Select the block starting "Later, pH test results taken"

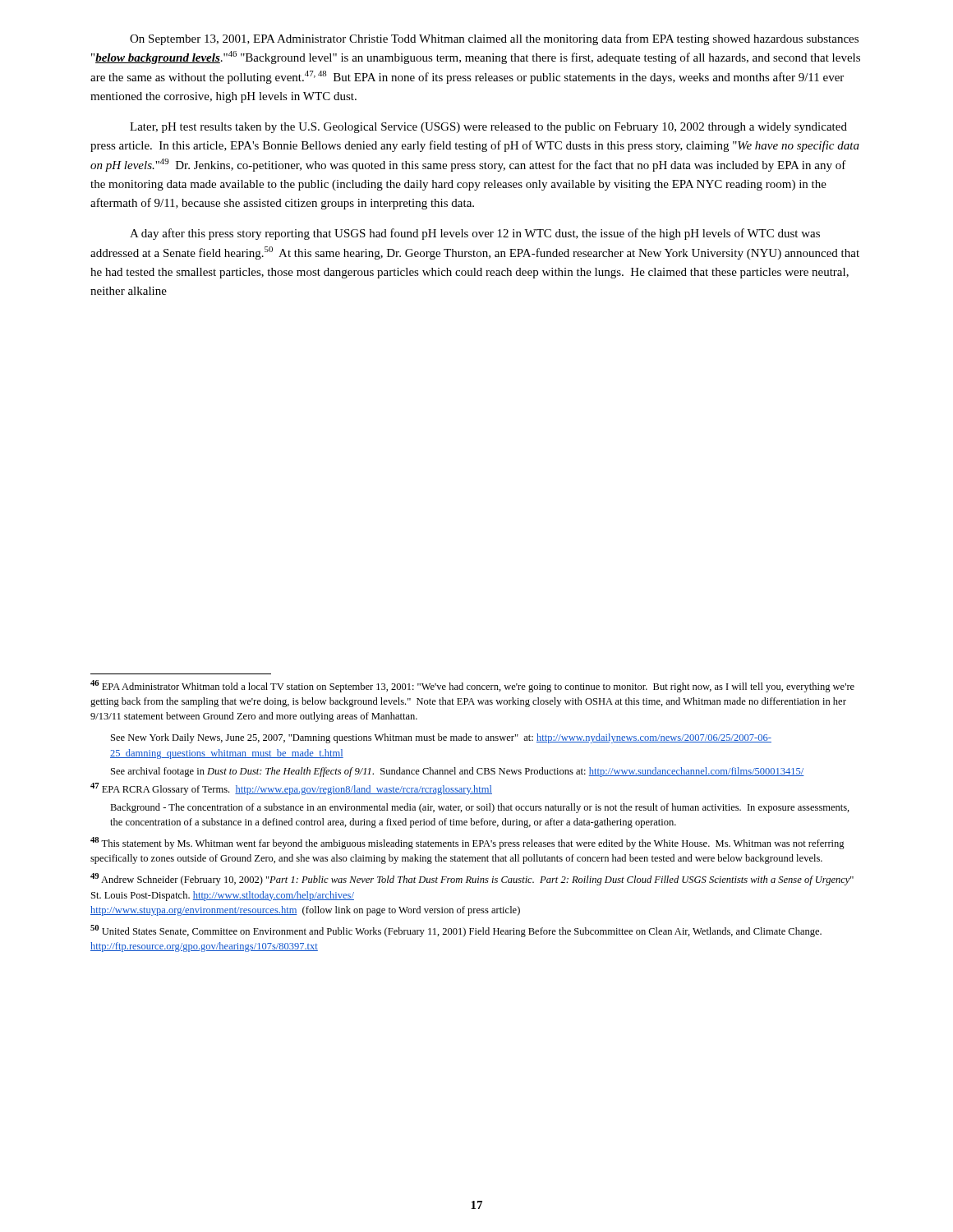coord(476,165)
